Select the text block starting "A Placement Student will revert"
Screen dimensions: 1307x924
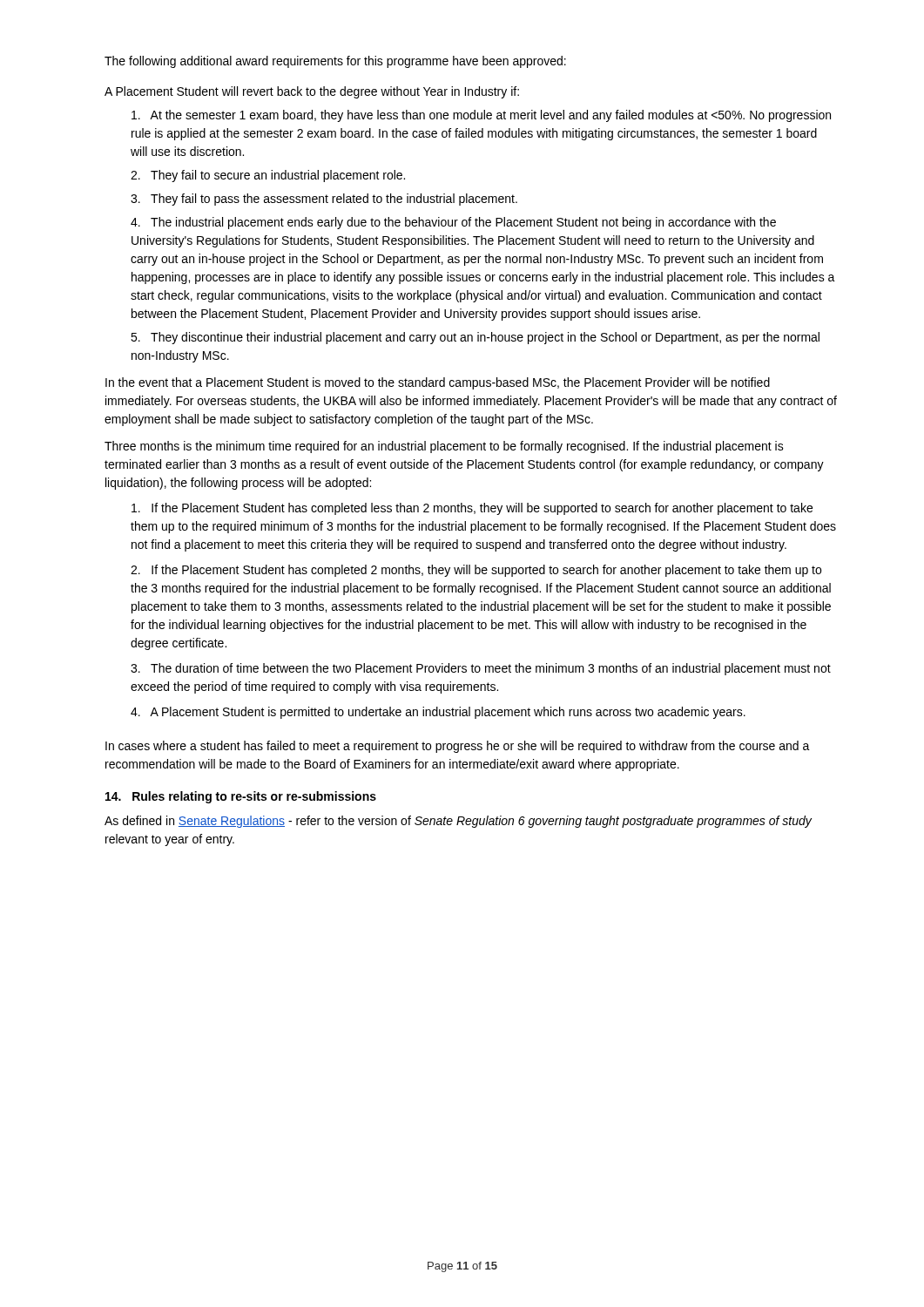click(312, 91)
